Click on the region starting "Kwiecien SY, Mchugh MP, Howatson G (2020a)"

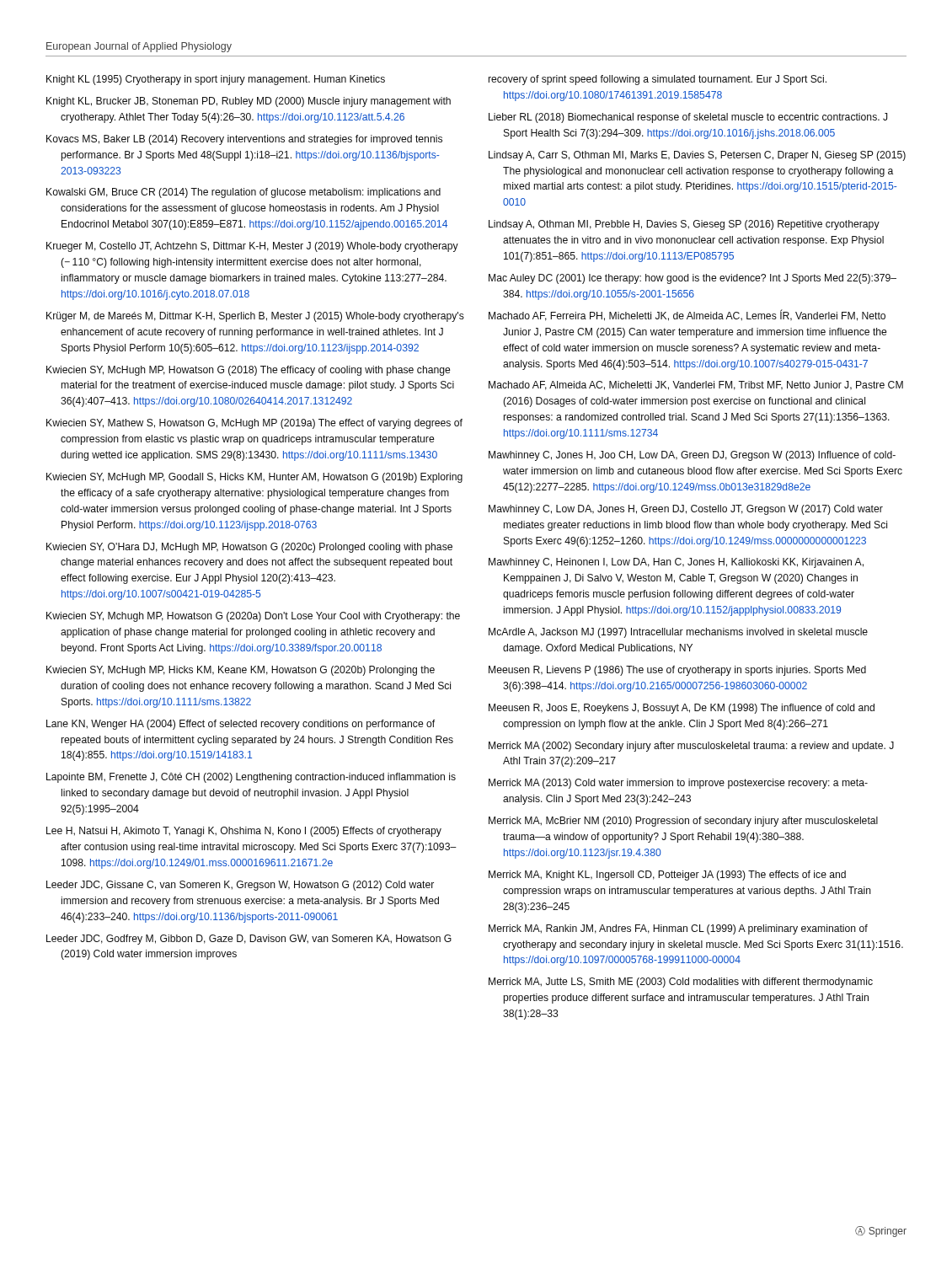click(x=253, y=632)
